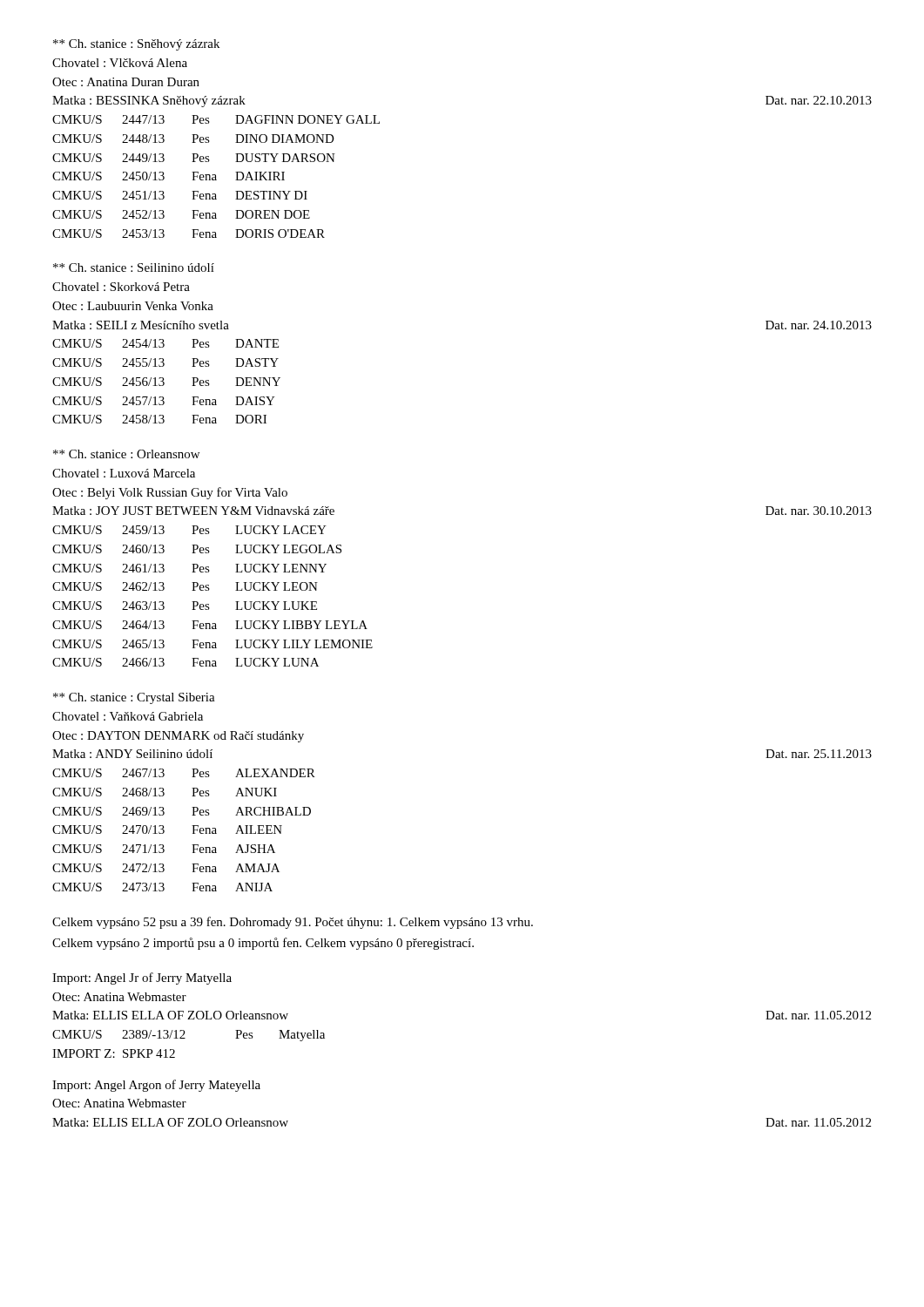Viewport: 924px width, 1307px height.
Task: Find the block starting "Import: Angel Argon of Jerry Mateyella Otec: Anatina"
Action: (x=156, y=1086)
